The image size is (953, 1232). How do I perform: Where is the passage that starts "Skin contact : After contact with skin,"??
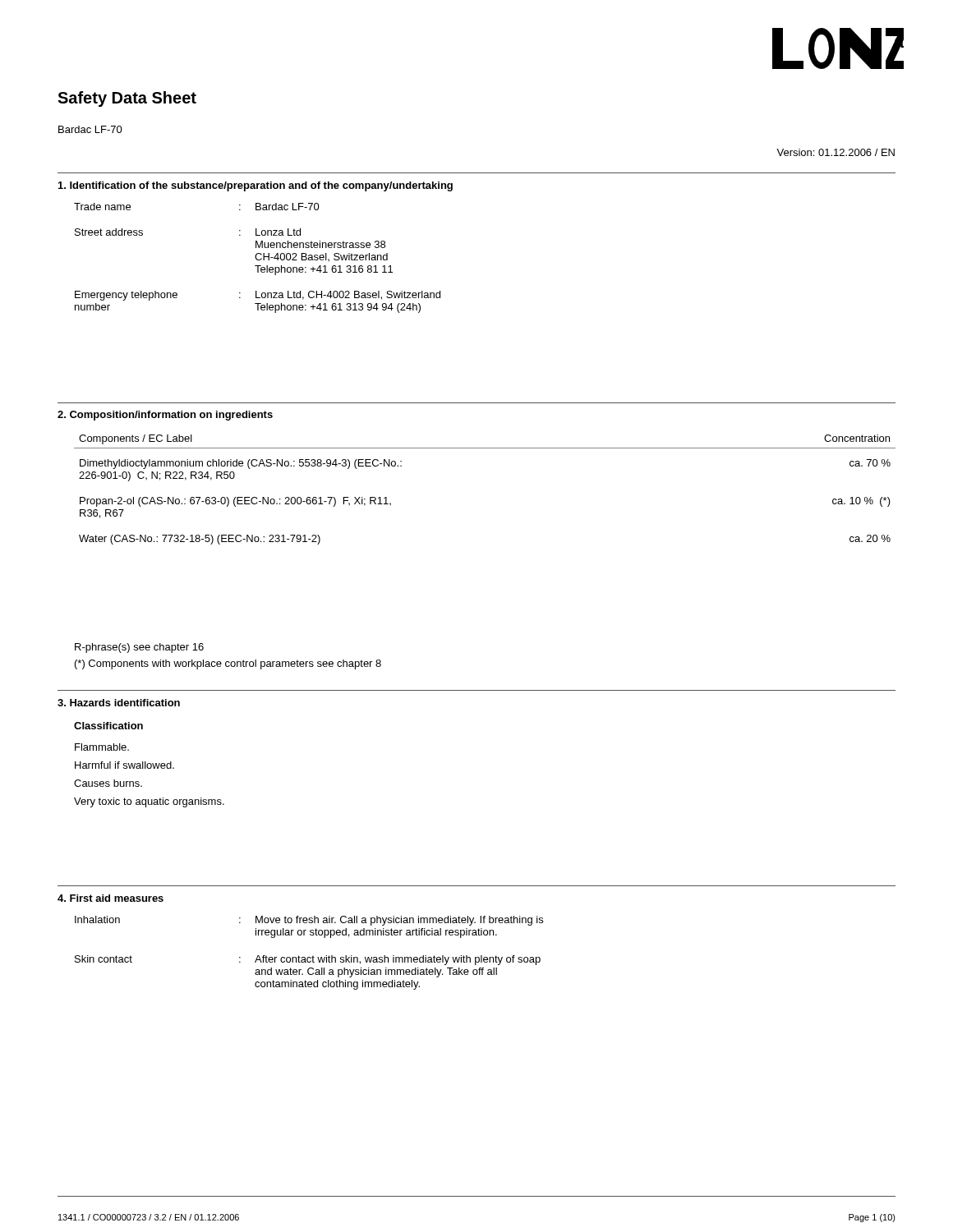[485, 971]
